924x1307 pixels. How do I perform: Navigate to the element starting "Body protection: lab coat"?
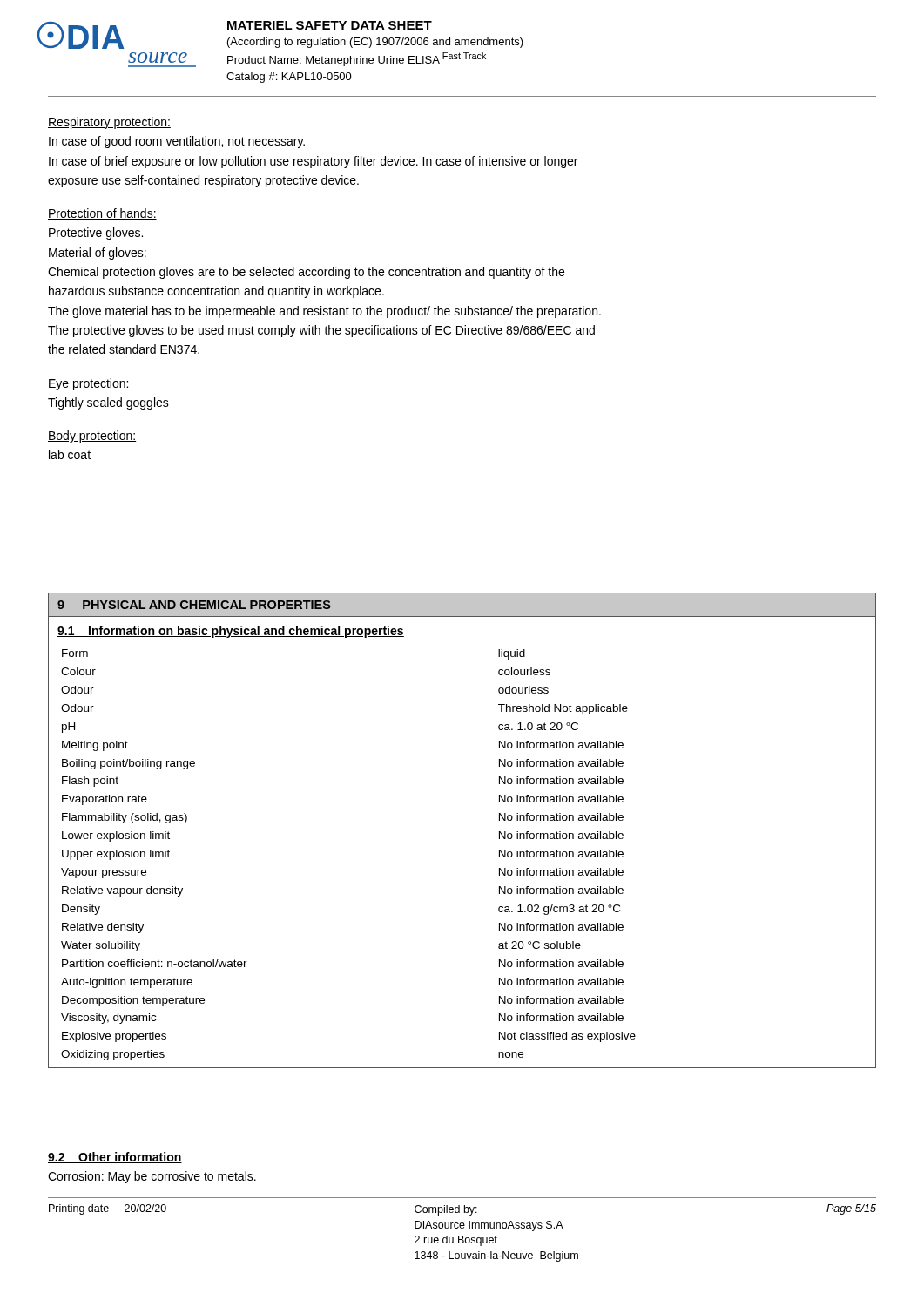92,437
